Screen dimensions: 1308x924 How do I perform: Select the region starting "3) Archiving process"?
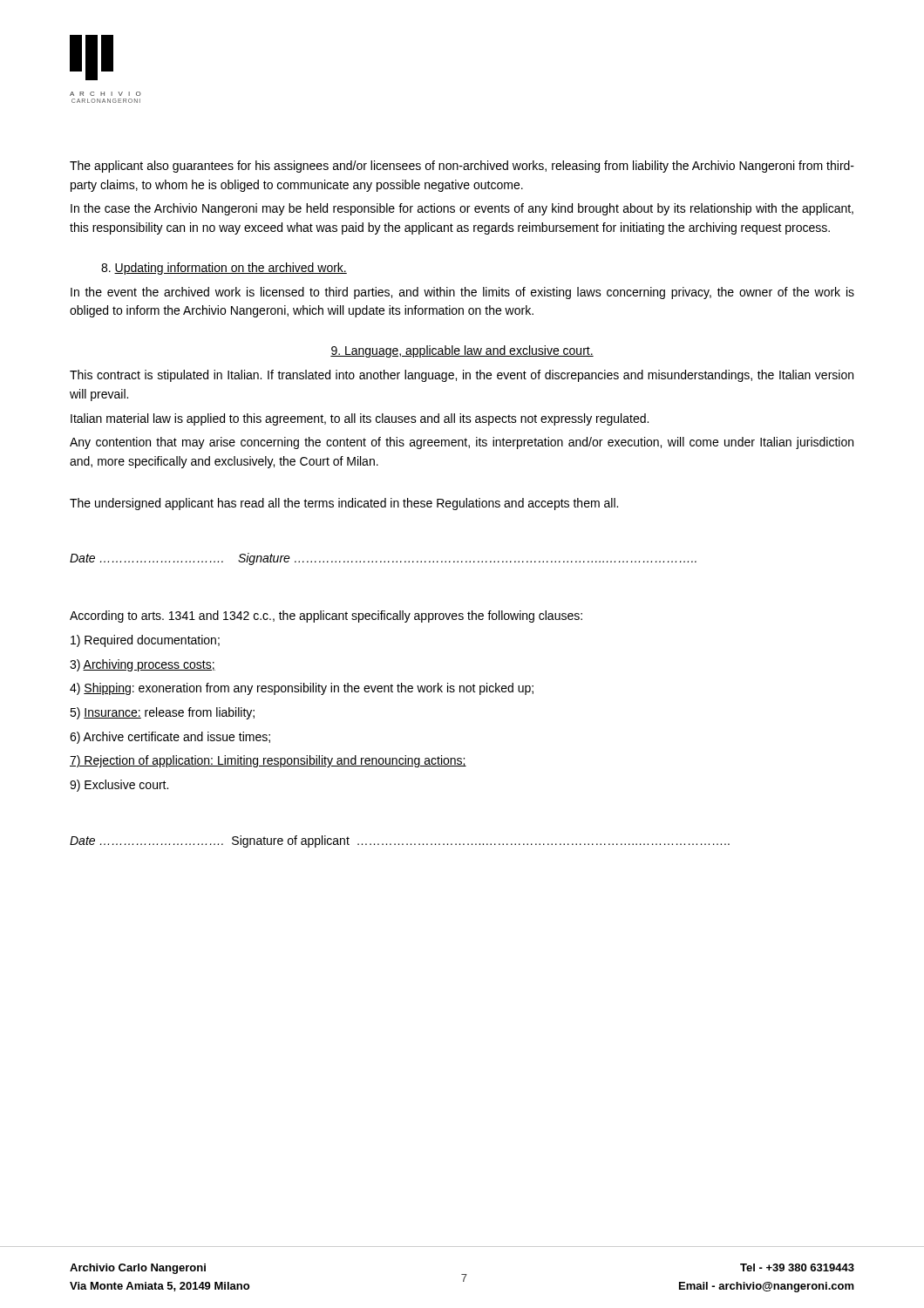142,664
